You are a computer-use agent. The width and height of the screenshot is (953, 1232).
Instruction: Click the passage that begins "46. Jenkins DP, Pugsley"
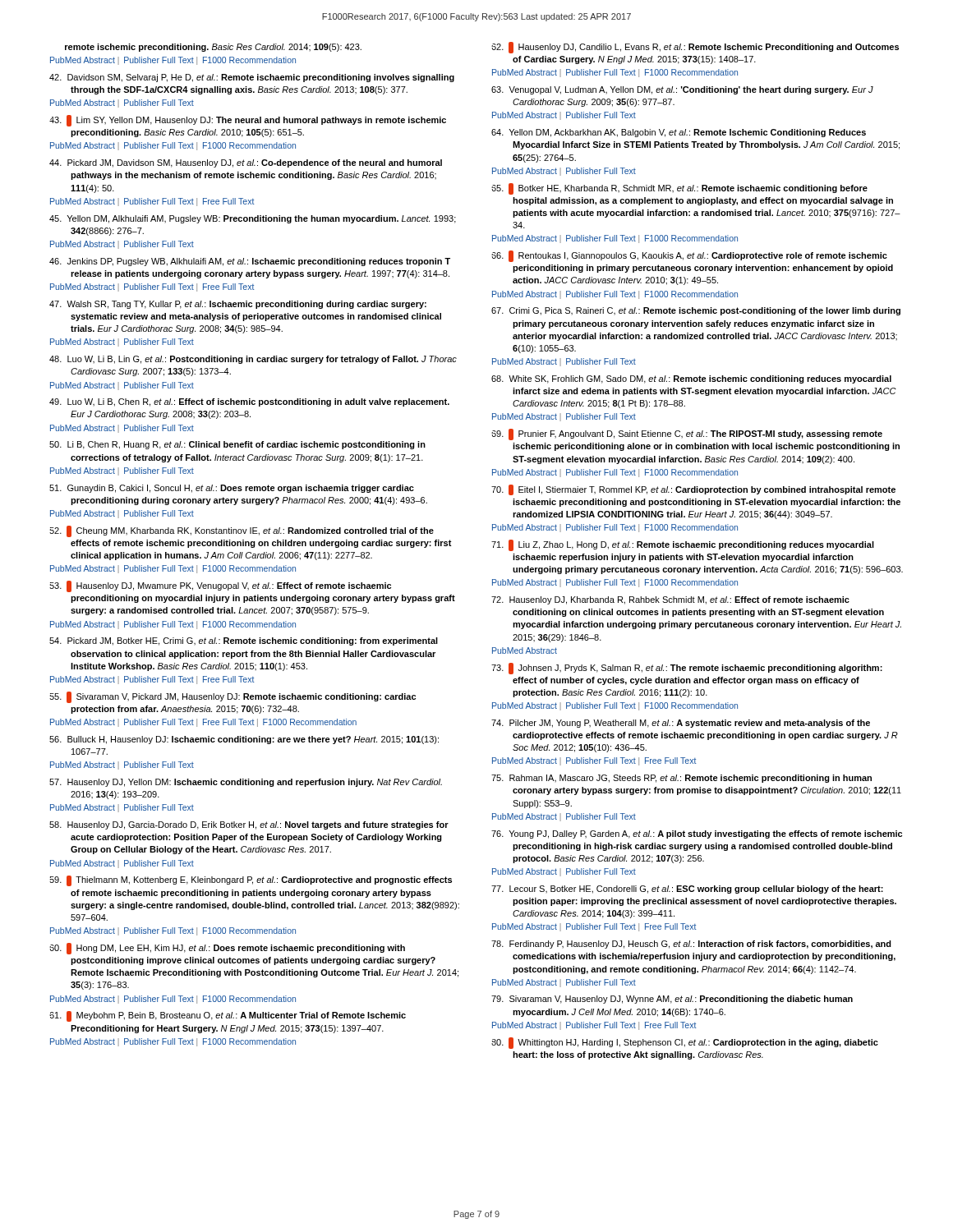click(x=255, y=275)
